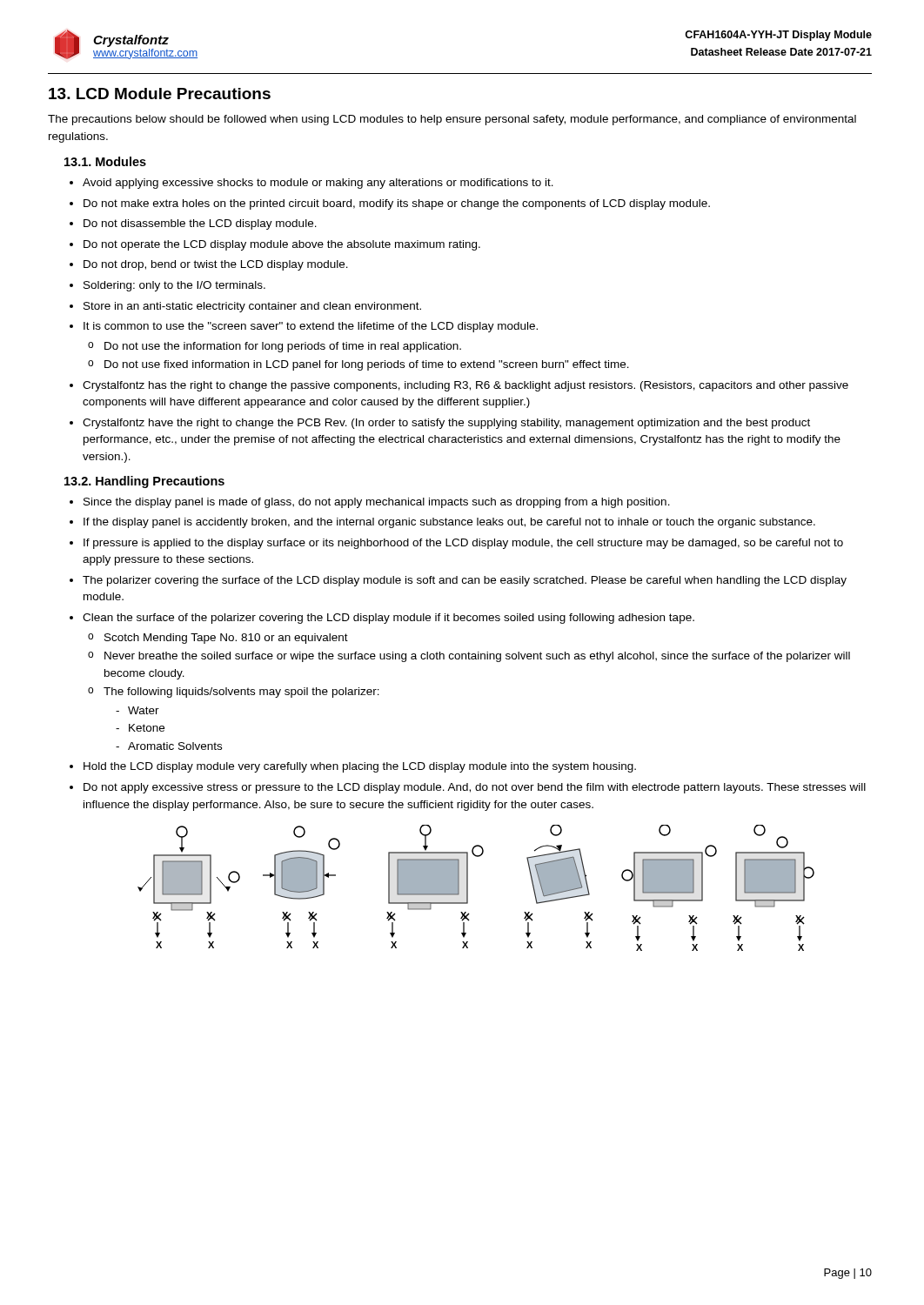The width and height of the screenshot is (924, 1305).
Task: Locate the block of text that opens with "Hold the LCD"
Action: click(360, 766)
